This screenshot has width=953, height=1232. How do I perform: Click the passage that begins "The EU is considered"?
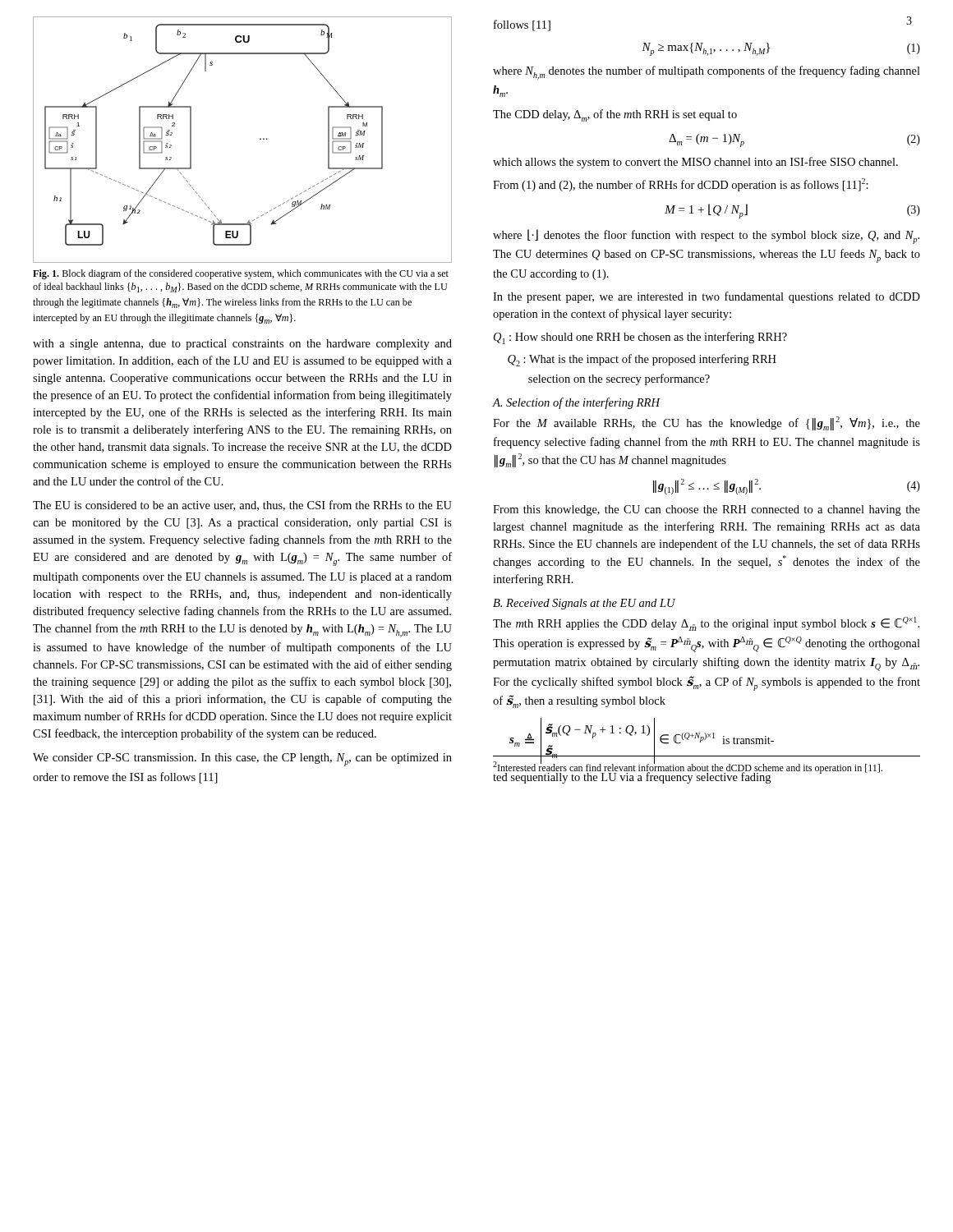point(242,620)
